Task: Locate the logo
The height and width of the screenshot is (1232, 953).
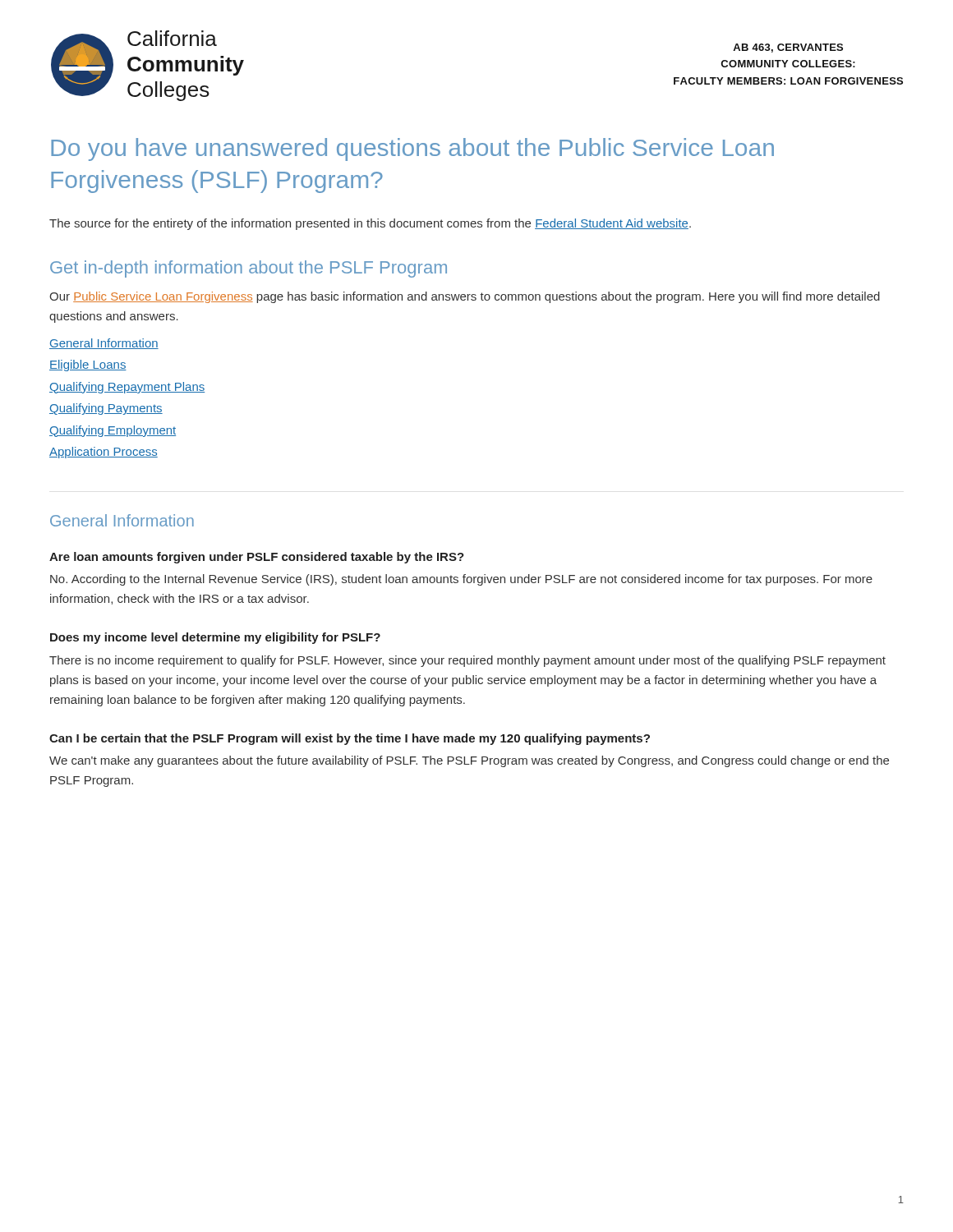Action: (147, 65)
